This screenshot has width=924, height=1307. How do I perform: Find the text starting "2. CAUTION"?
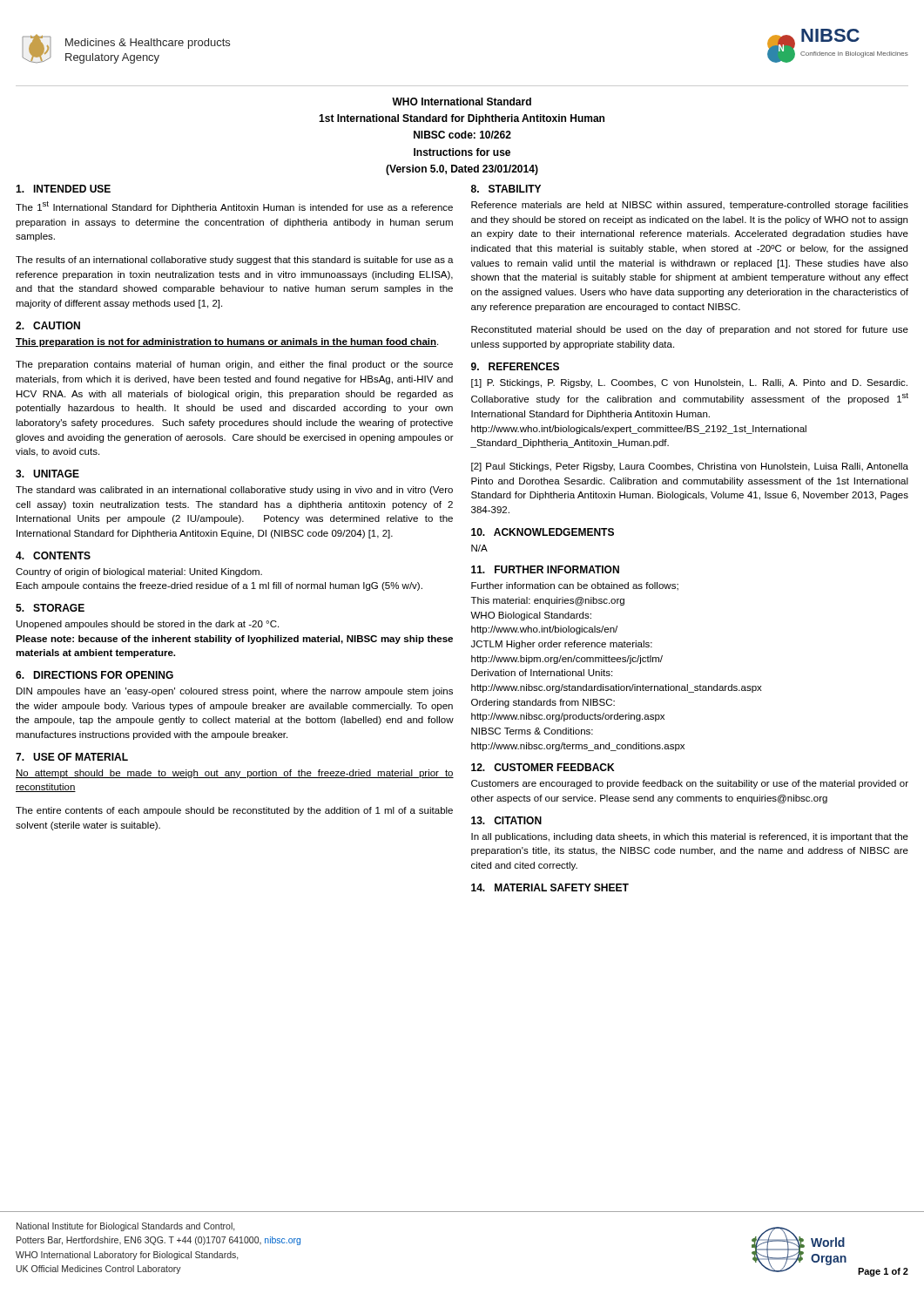[x=48, y=326]
